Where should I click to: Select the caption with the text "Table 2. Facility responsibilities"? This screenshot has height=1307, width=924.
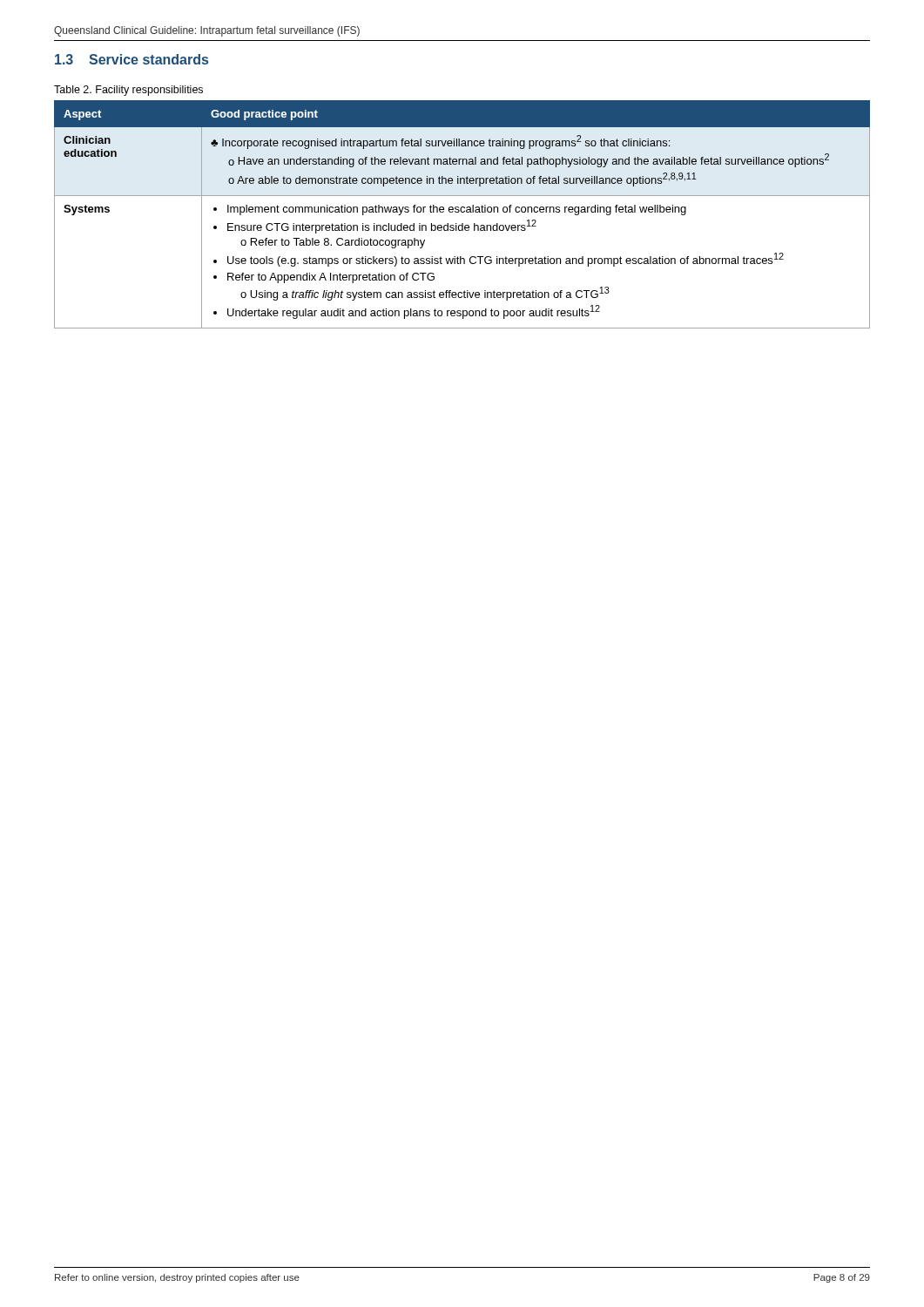(x=129, y=90)
